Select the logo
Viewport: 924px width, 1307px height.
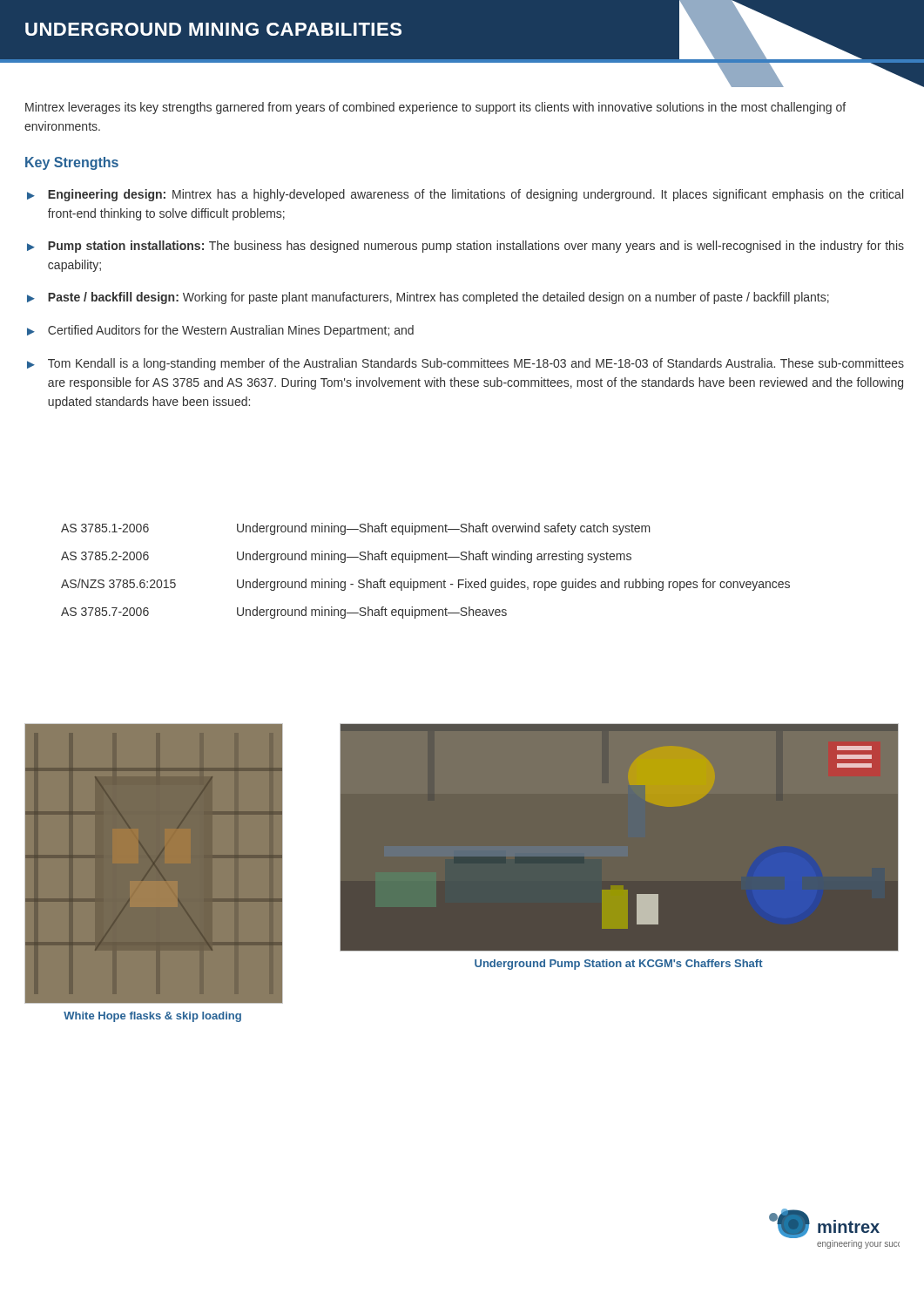830,1243
